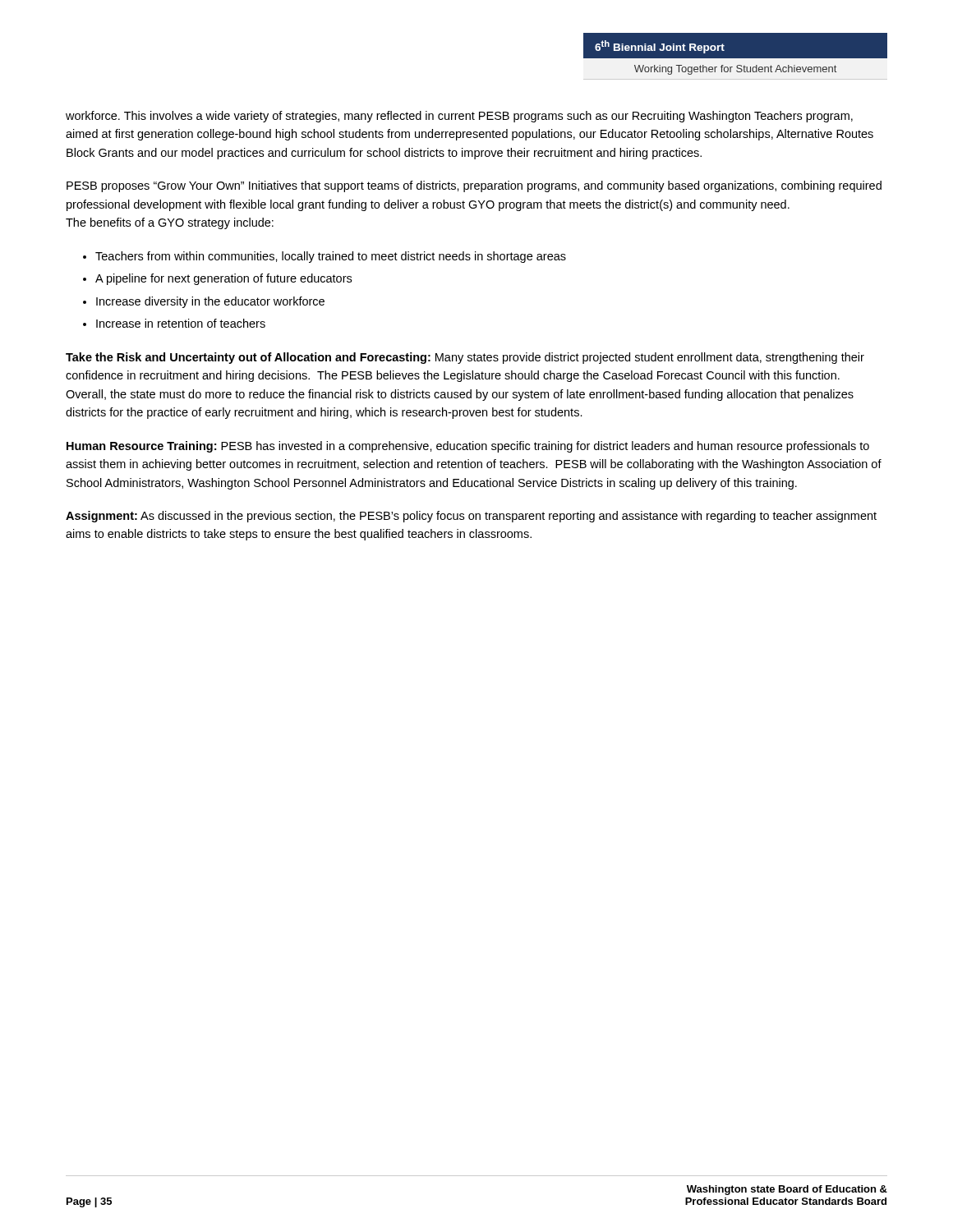Find the block on this page that starts "Increase in retention of"

[x=180, y=324]
